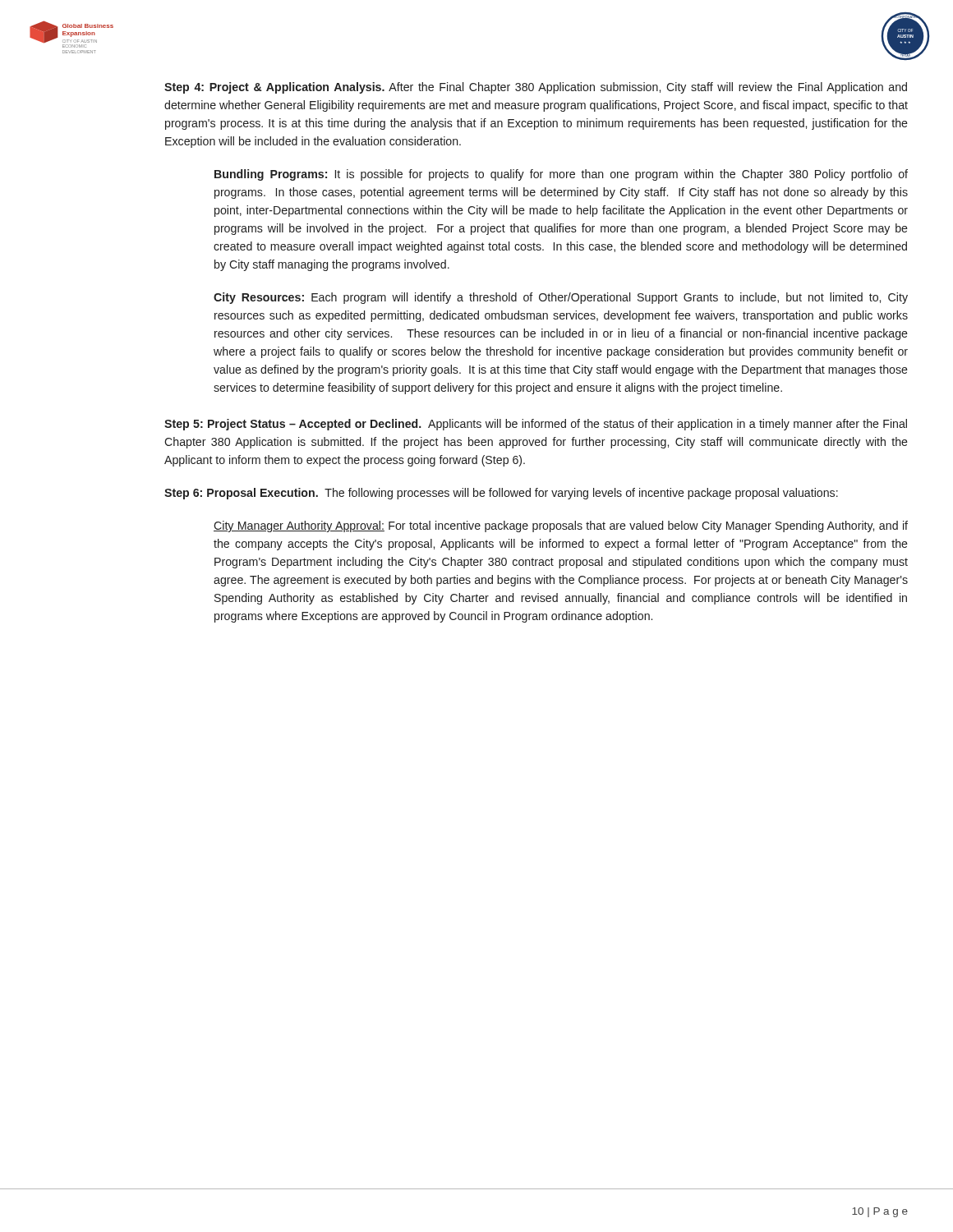Locate the block of text that opens with "Bundling Programs: It is possible for projects to"

point(561,219)
